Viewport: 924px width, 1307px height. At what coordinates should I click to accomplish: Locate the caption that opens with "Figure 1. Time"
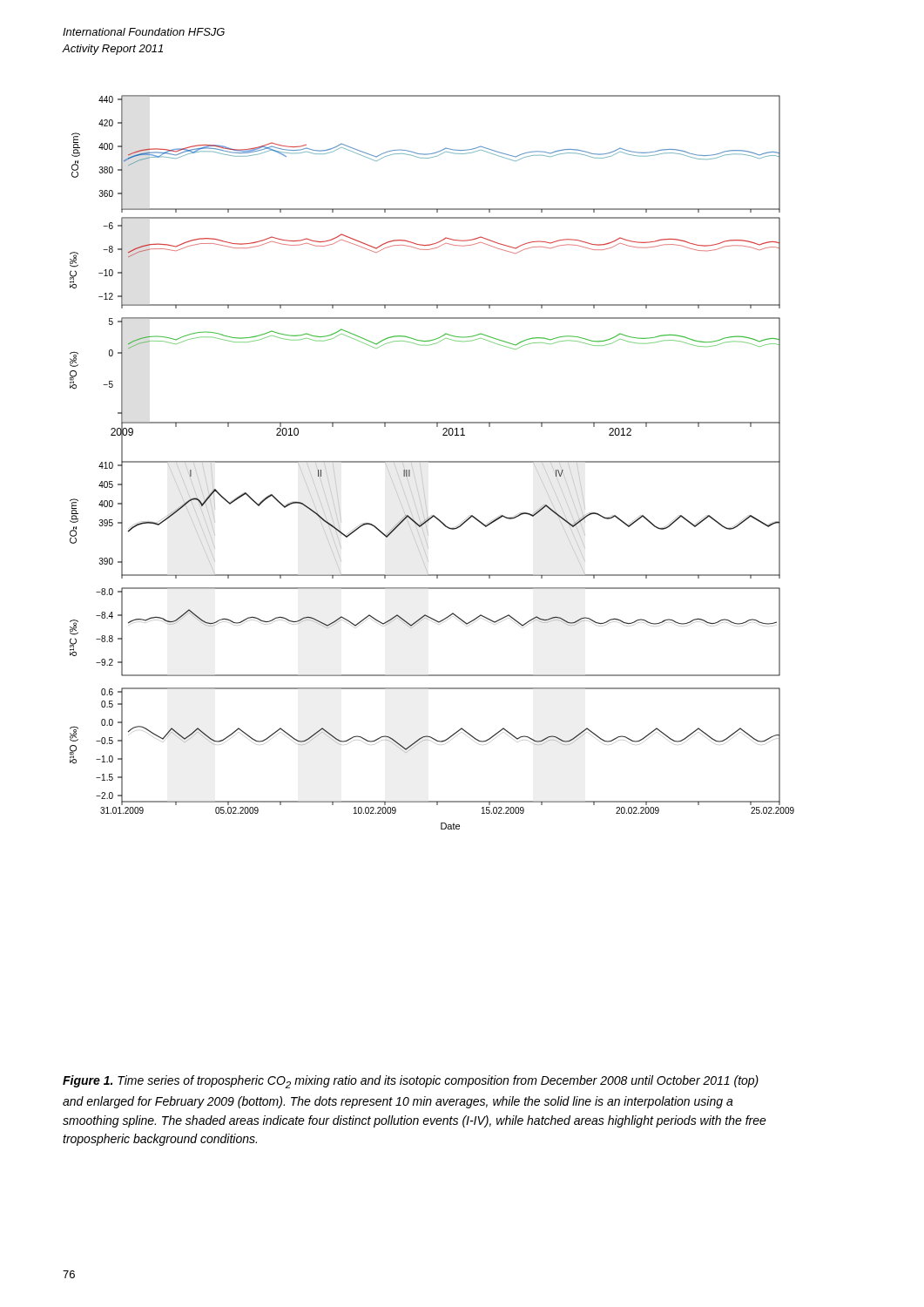414,1110
